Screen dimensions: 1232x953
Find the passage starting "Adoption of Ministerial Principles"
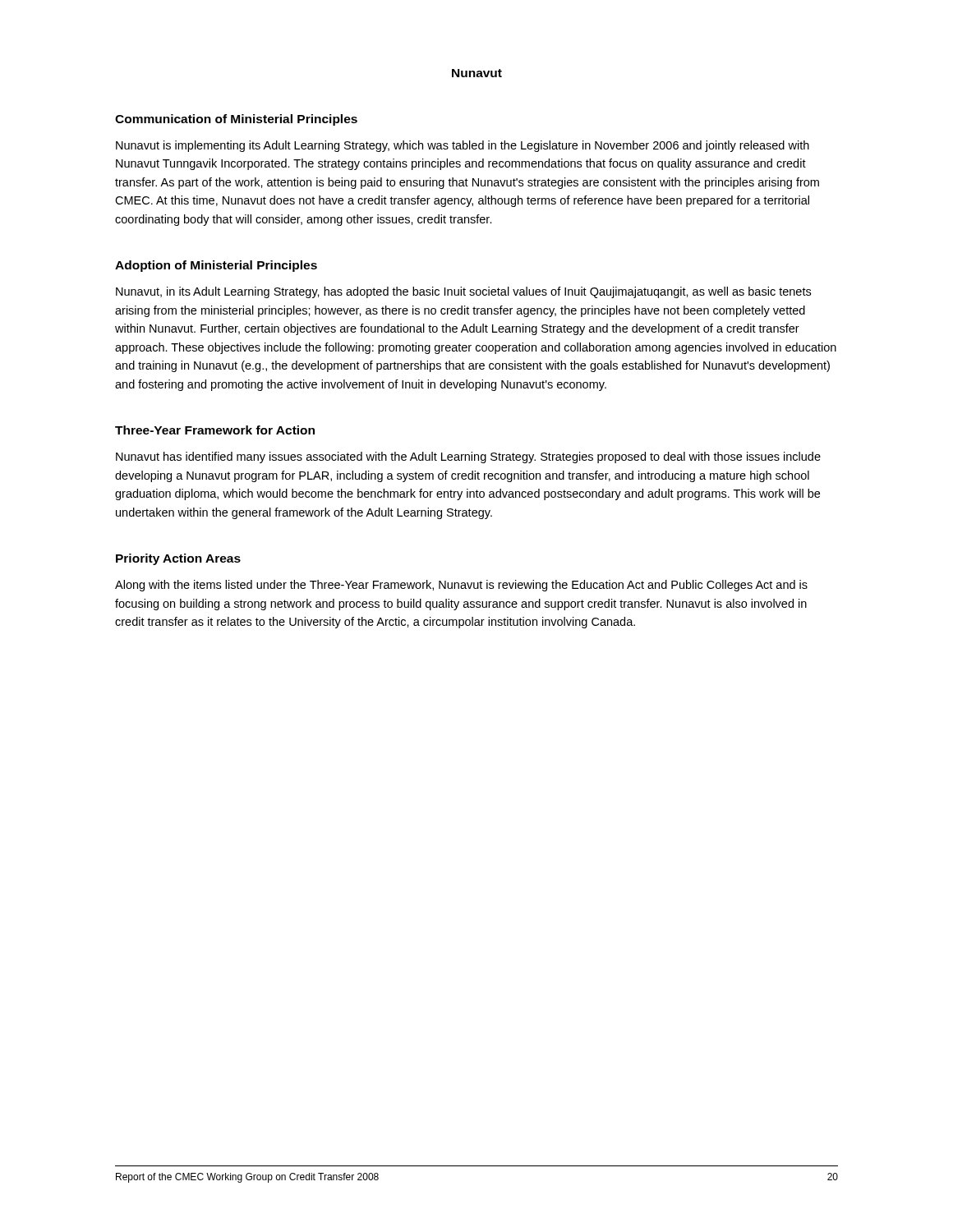[x=216, y=265]
